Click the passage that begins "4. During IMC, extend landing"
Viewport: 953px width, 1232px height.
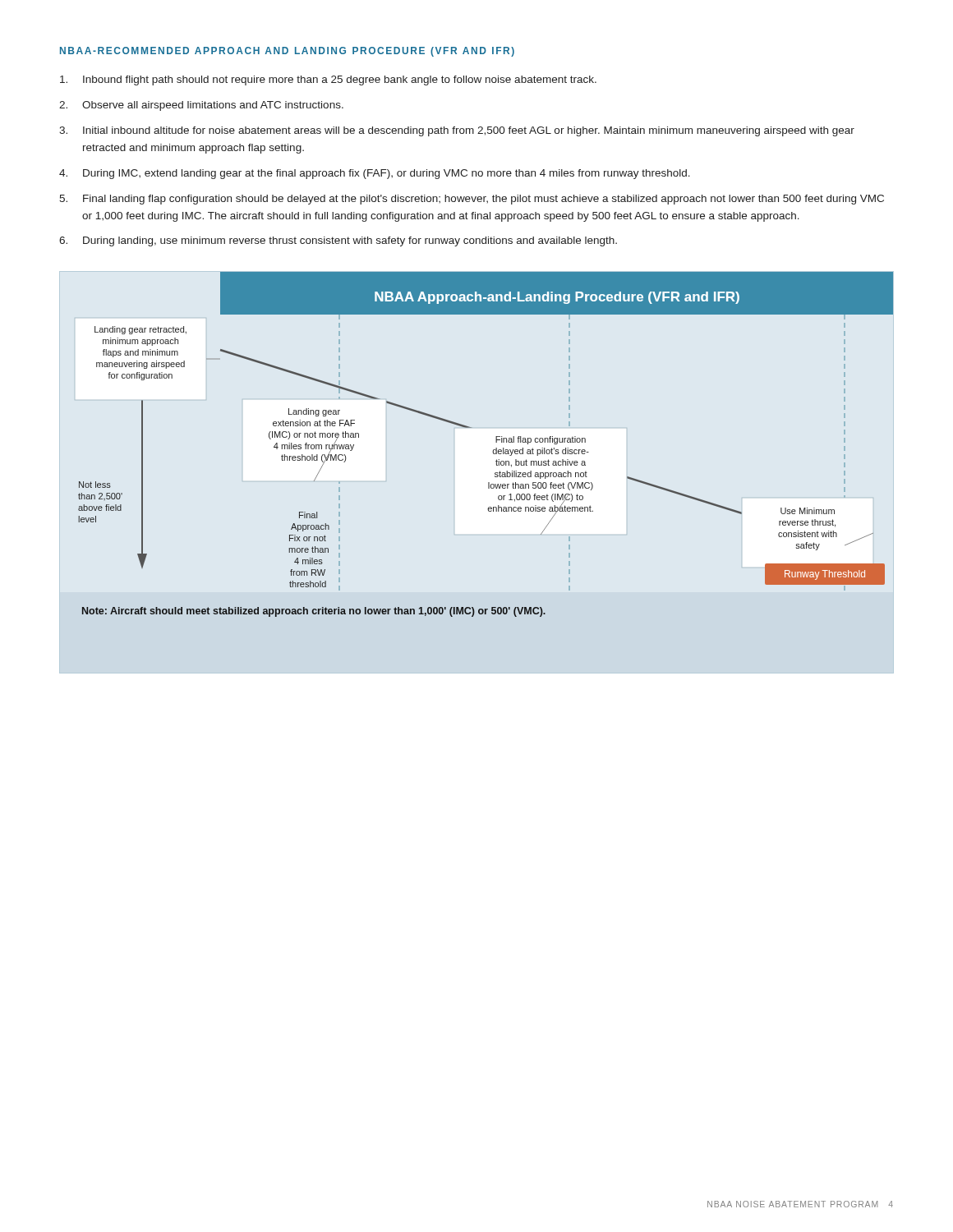(x=476, y=173)
